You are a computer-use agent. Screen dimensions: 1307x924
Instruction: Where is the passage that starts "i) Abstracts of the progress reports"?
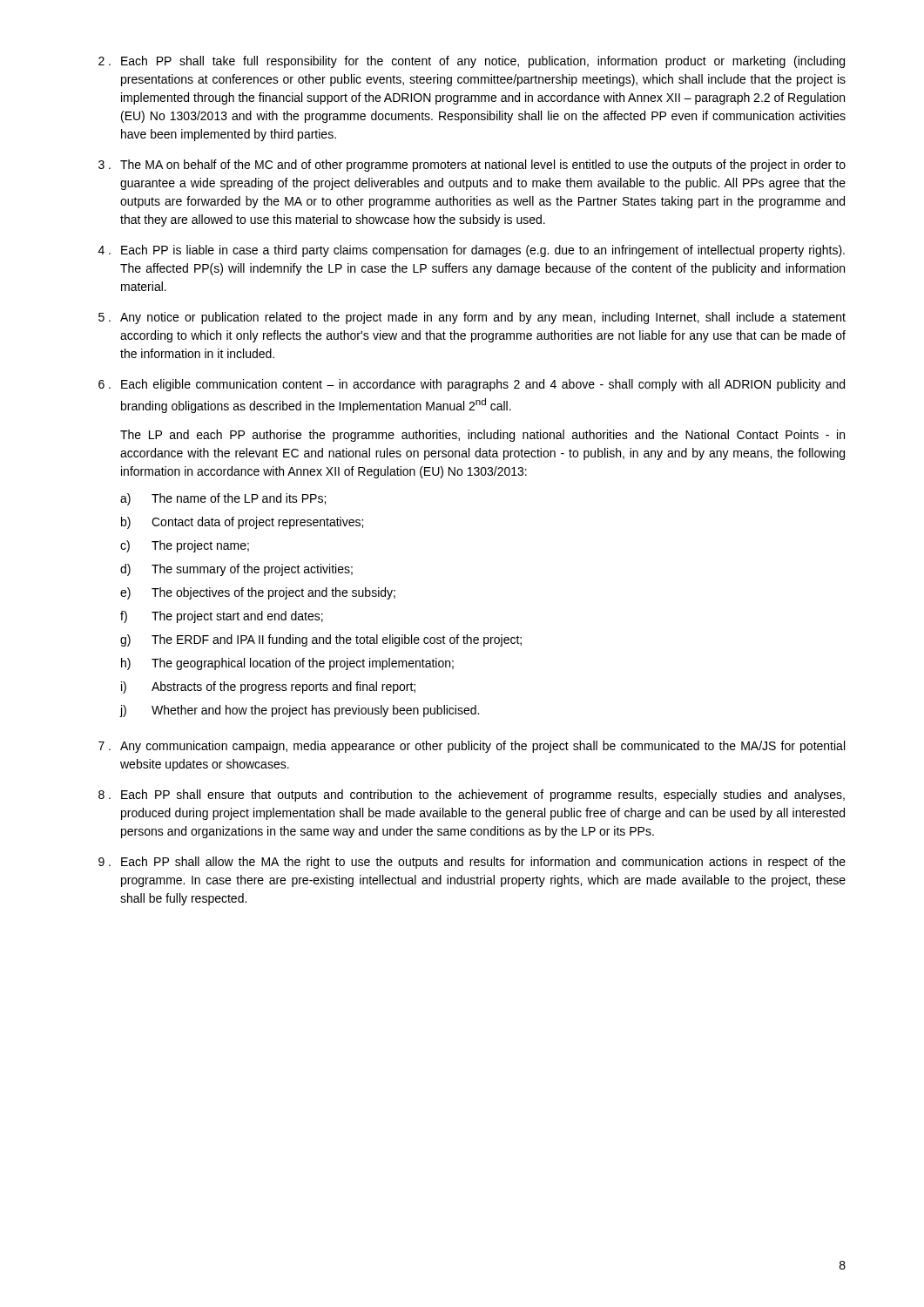click(x=268, y=687)
